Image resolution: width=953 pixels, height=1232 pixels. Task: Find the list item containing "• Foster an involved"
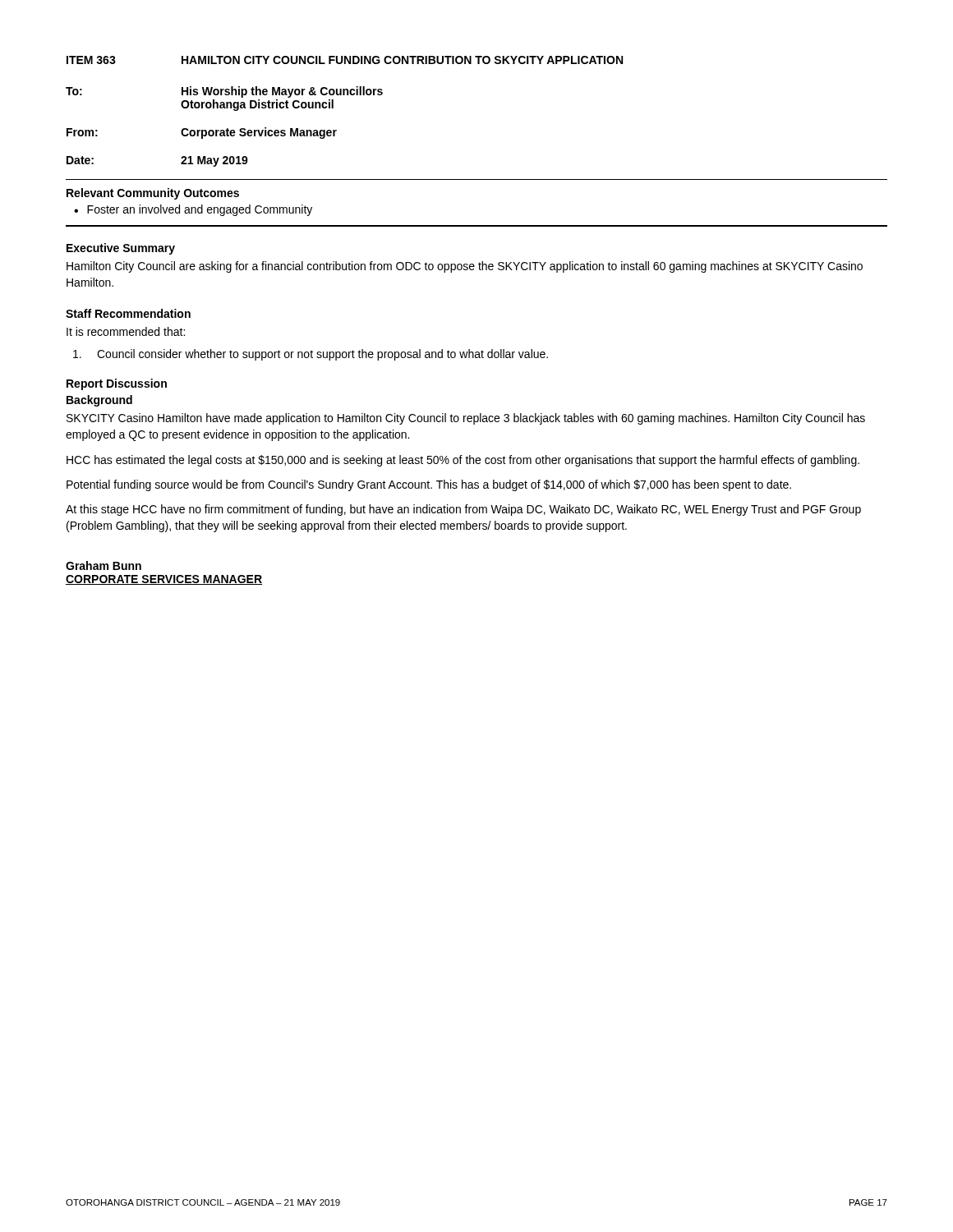pos(193,211)
